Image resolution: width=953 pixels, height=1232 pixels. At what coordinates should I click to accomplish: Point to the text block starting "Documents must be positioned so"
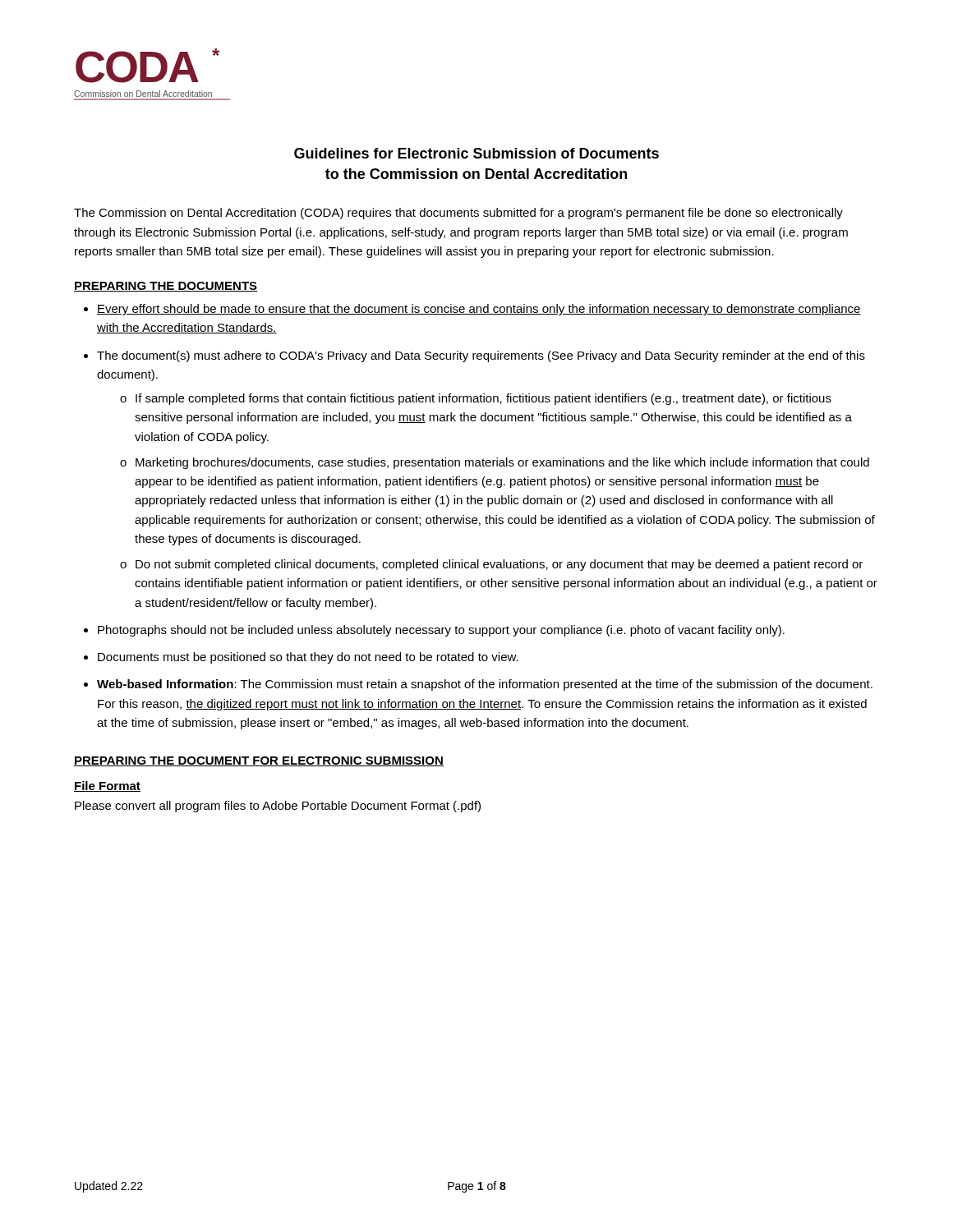[x=308, y=657]
